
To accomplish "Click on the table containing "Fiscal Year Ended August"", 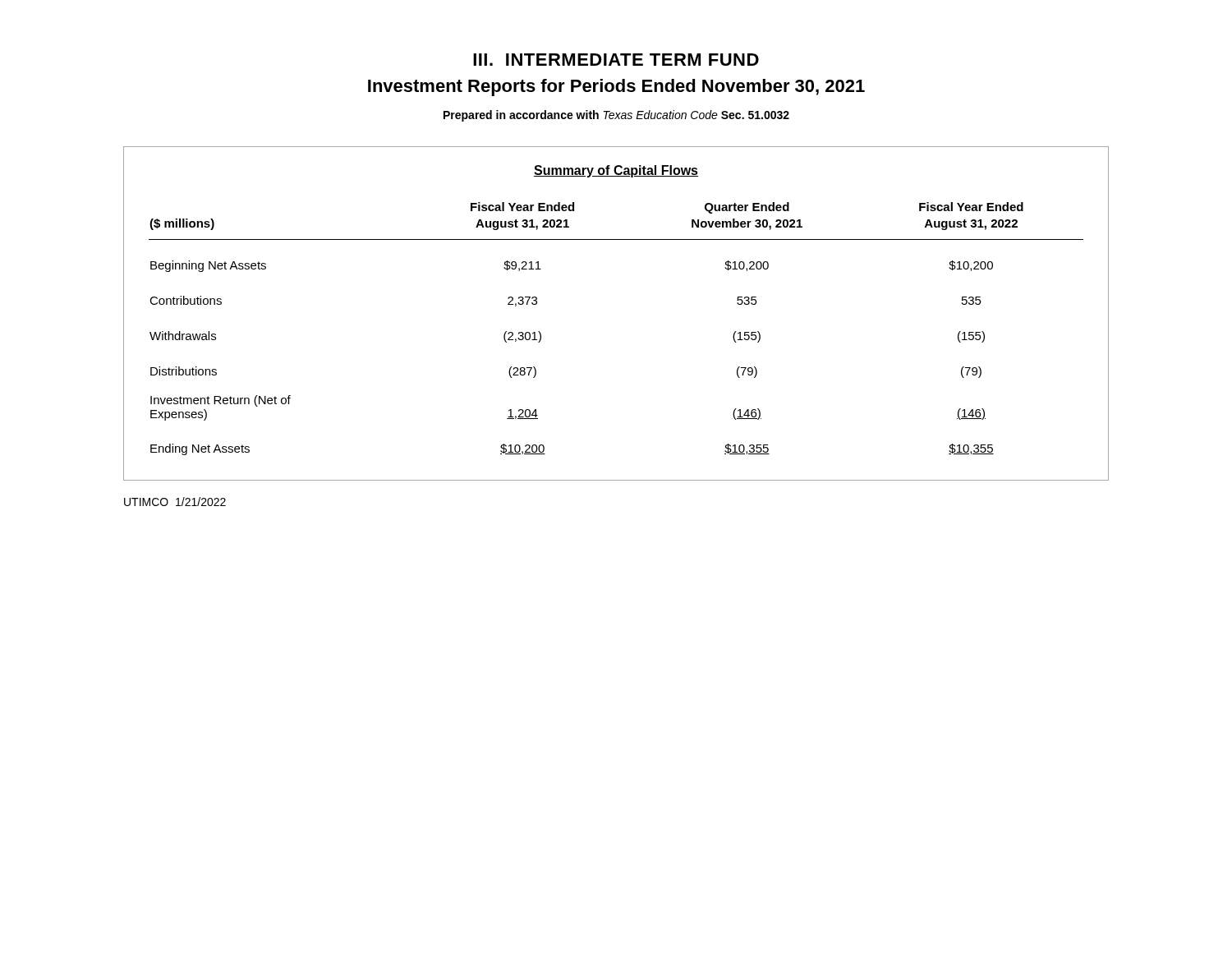I will point(616,313).
